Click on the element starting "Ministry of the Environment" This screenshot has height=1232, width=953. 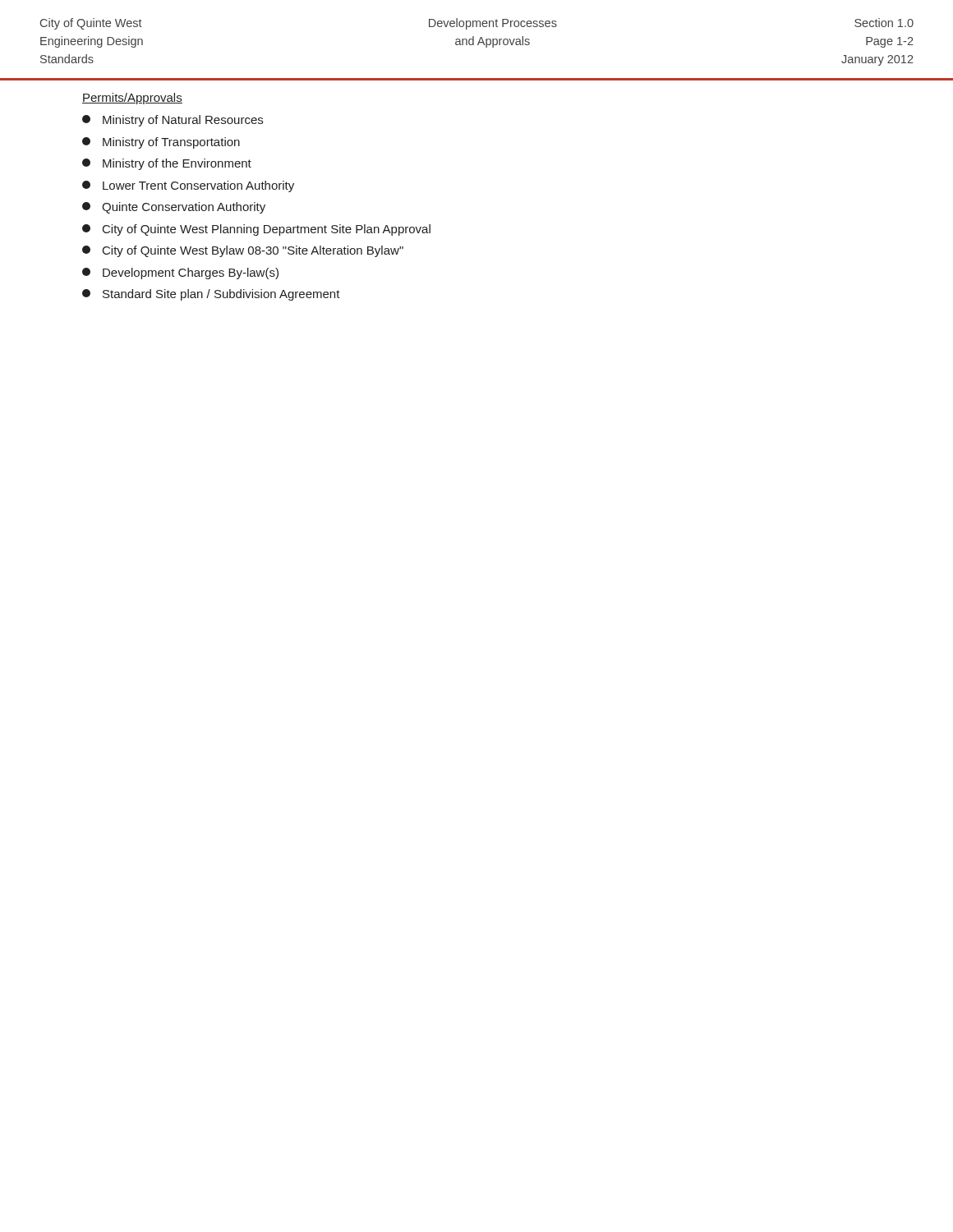[x=167, y=164]
